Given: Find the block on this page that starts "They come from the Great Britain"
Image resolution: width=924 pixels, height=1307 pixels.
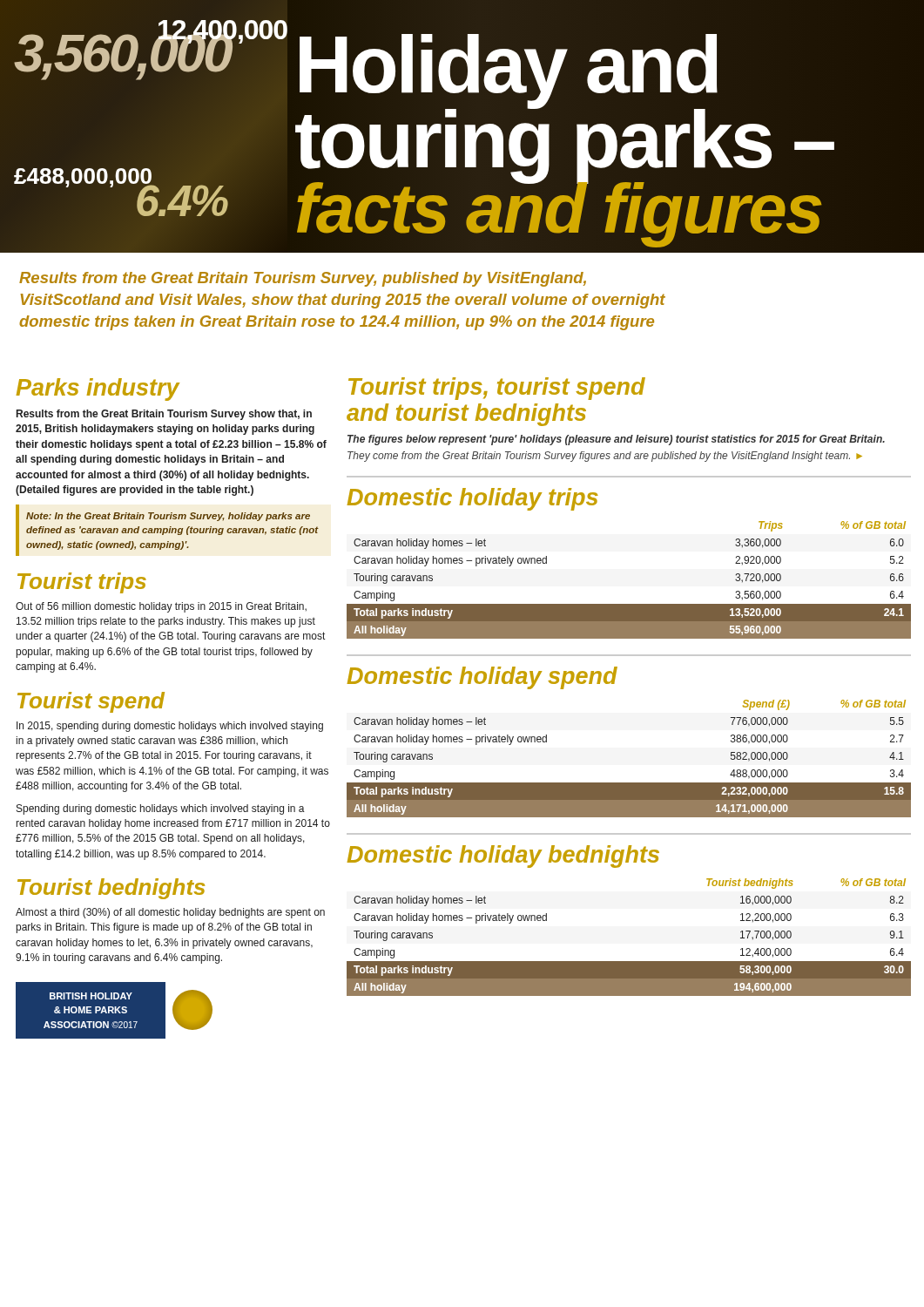Looking at the screenshot, I should pos(606,456).
